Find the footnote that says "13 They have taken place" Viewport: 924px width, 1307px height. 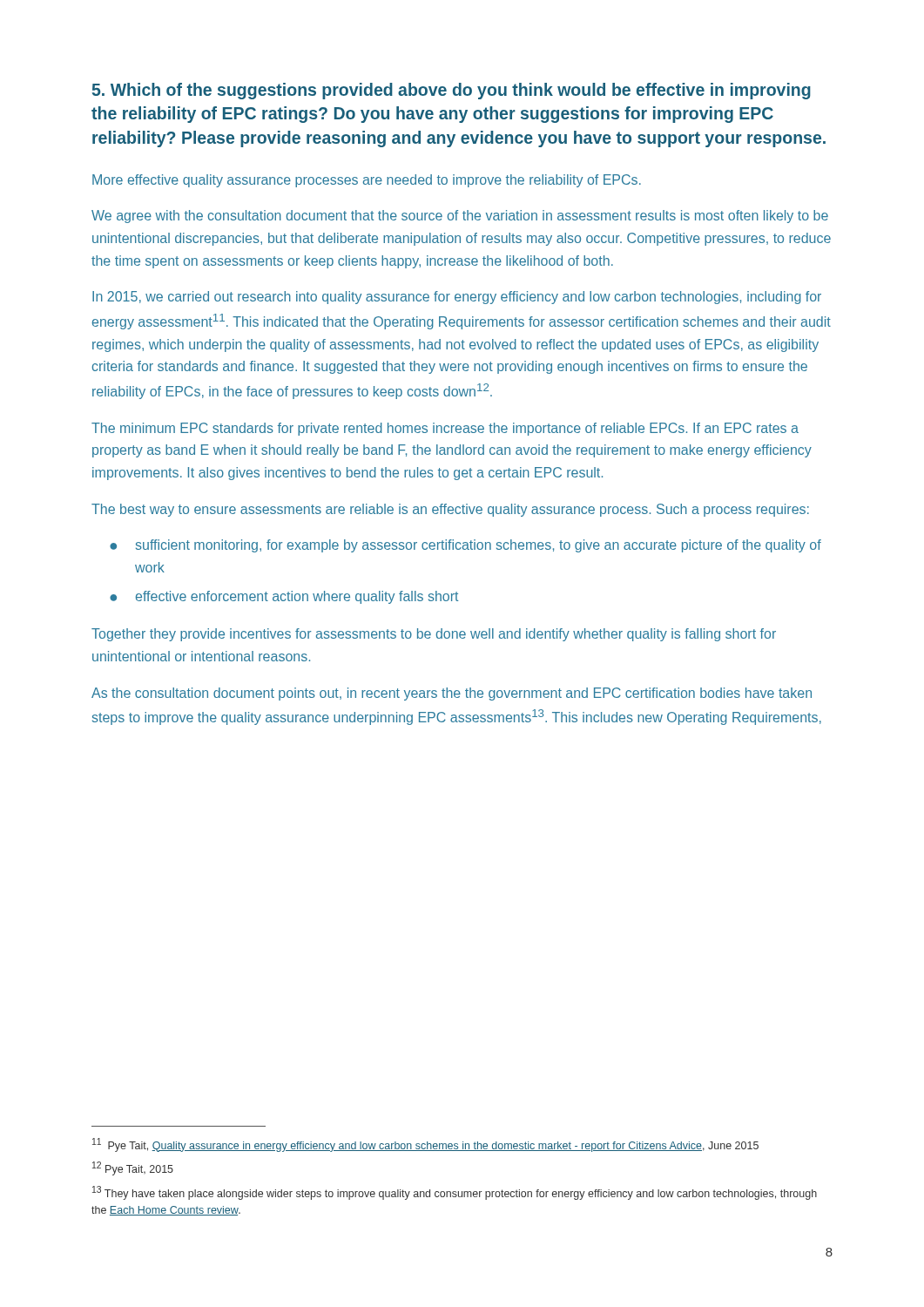pos(454,1201)
